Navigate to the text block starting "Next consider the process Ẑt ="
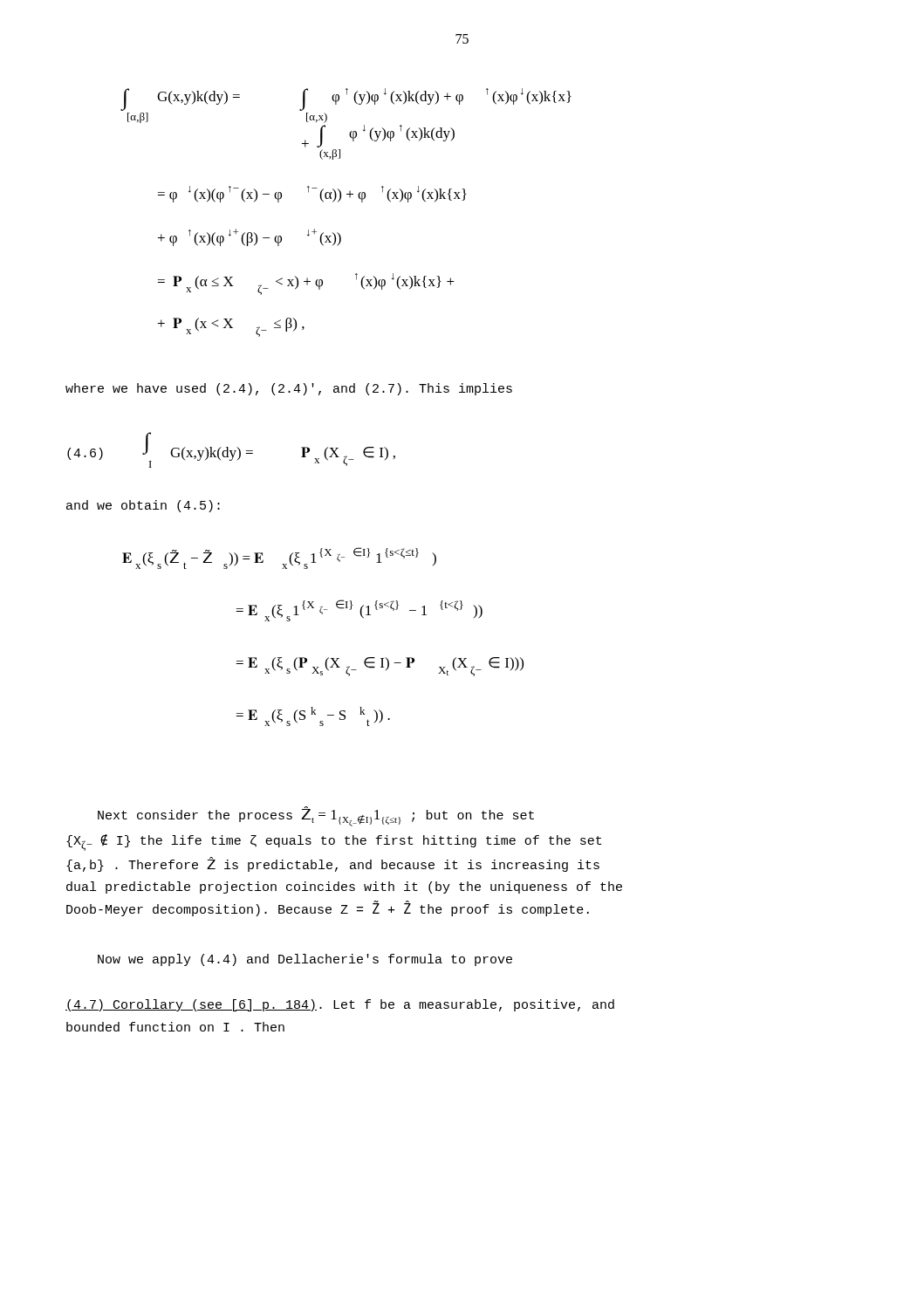Image resolution: width=924 pixels, height=1309 pixels. (x=344, y=862)
